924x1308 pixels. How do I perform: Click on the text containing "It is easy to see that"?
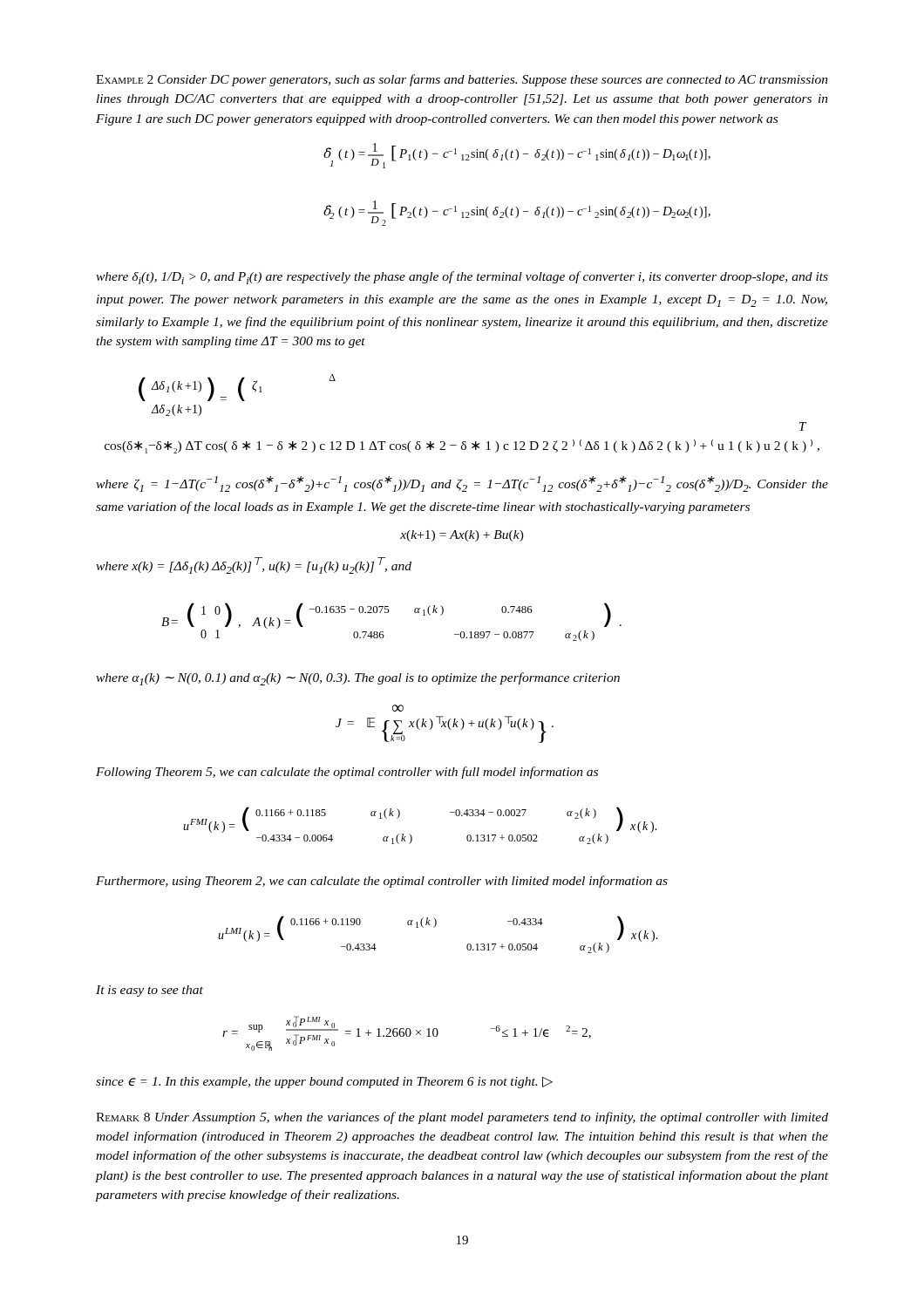149,989
